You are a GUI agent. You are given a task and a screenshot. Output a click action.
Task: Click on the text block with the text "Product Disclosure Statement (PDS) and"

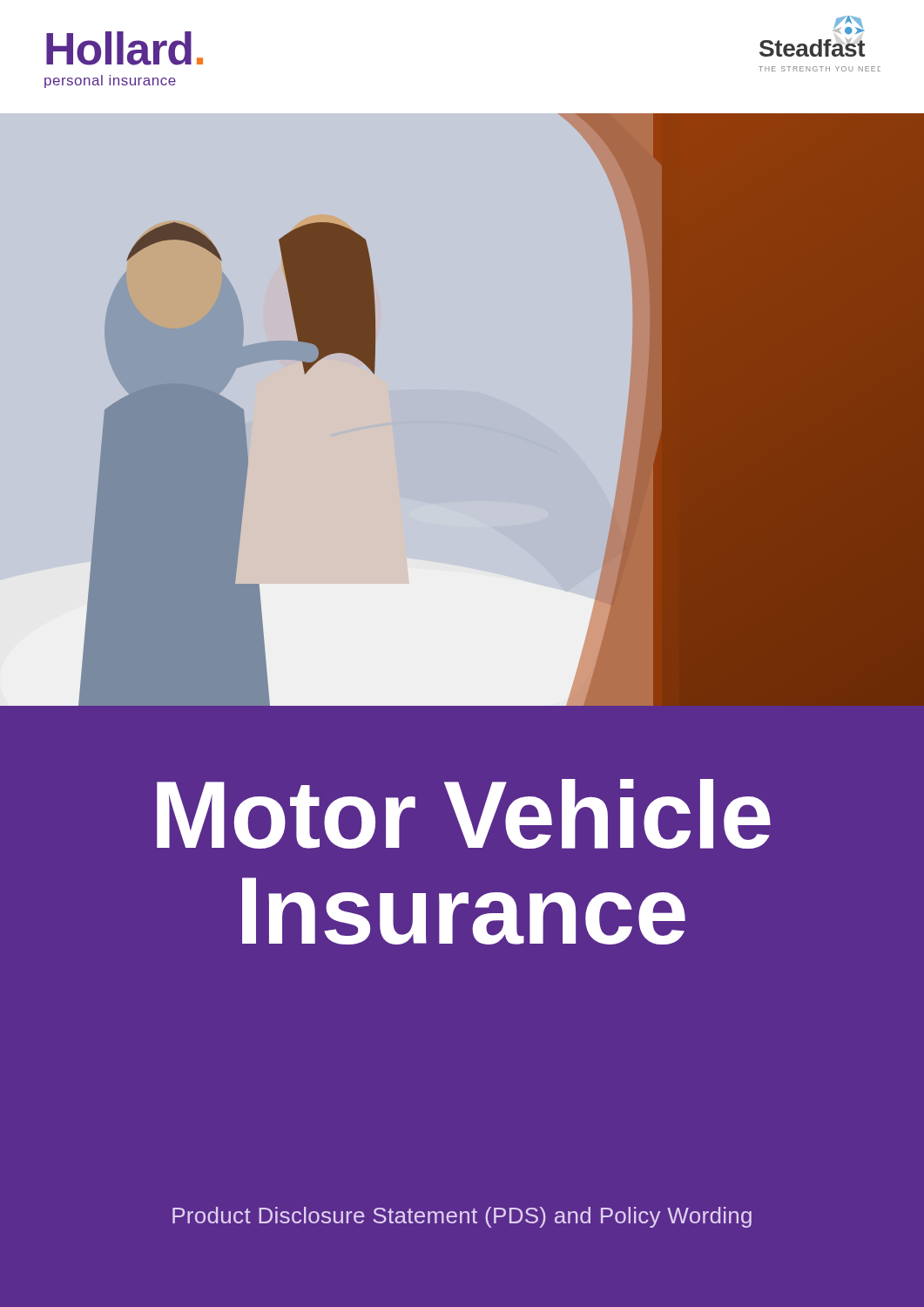(462, 1216)
